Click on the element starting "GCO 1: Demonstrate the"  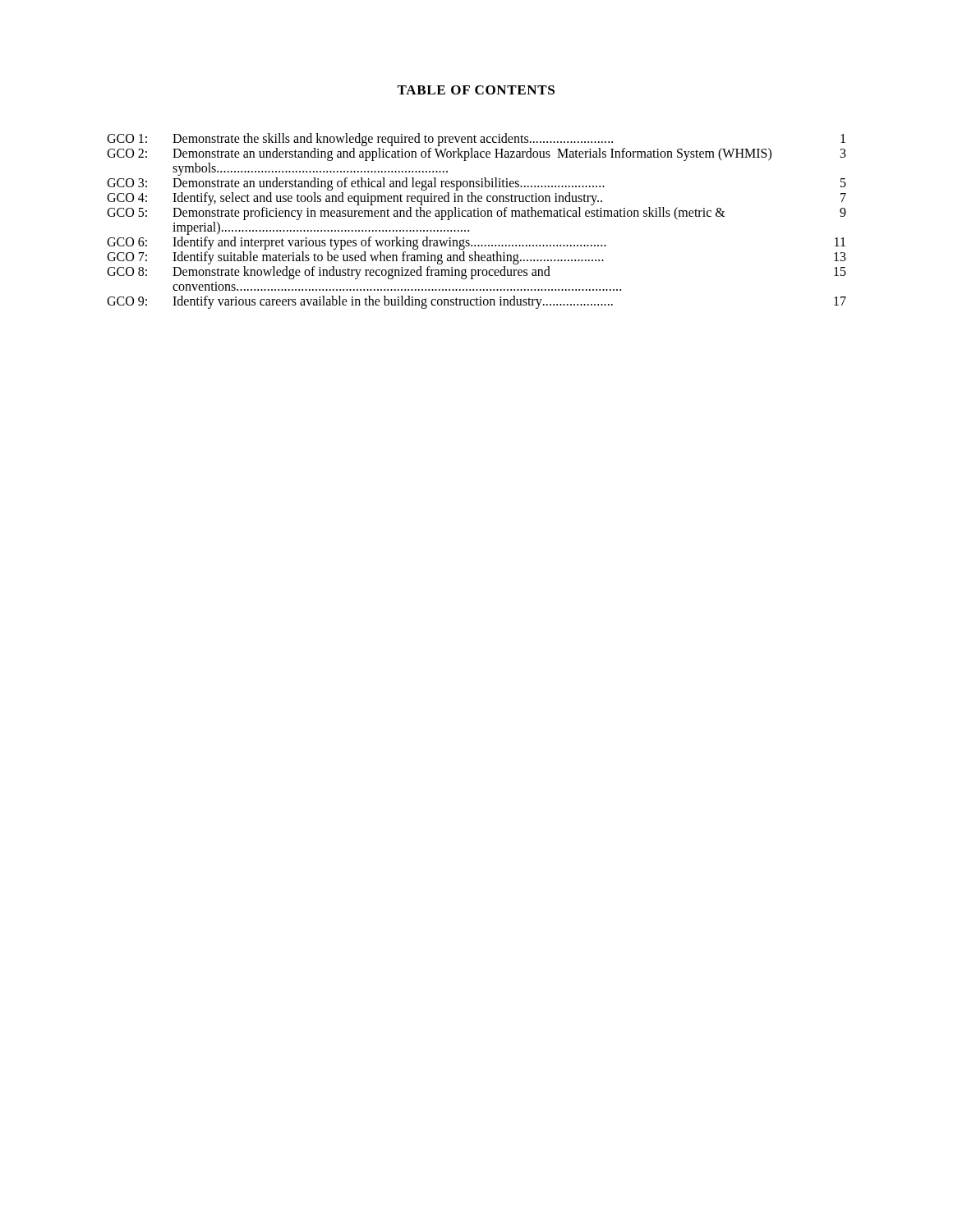click(x=476, y=139)
